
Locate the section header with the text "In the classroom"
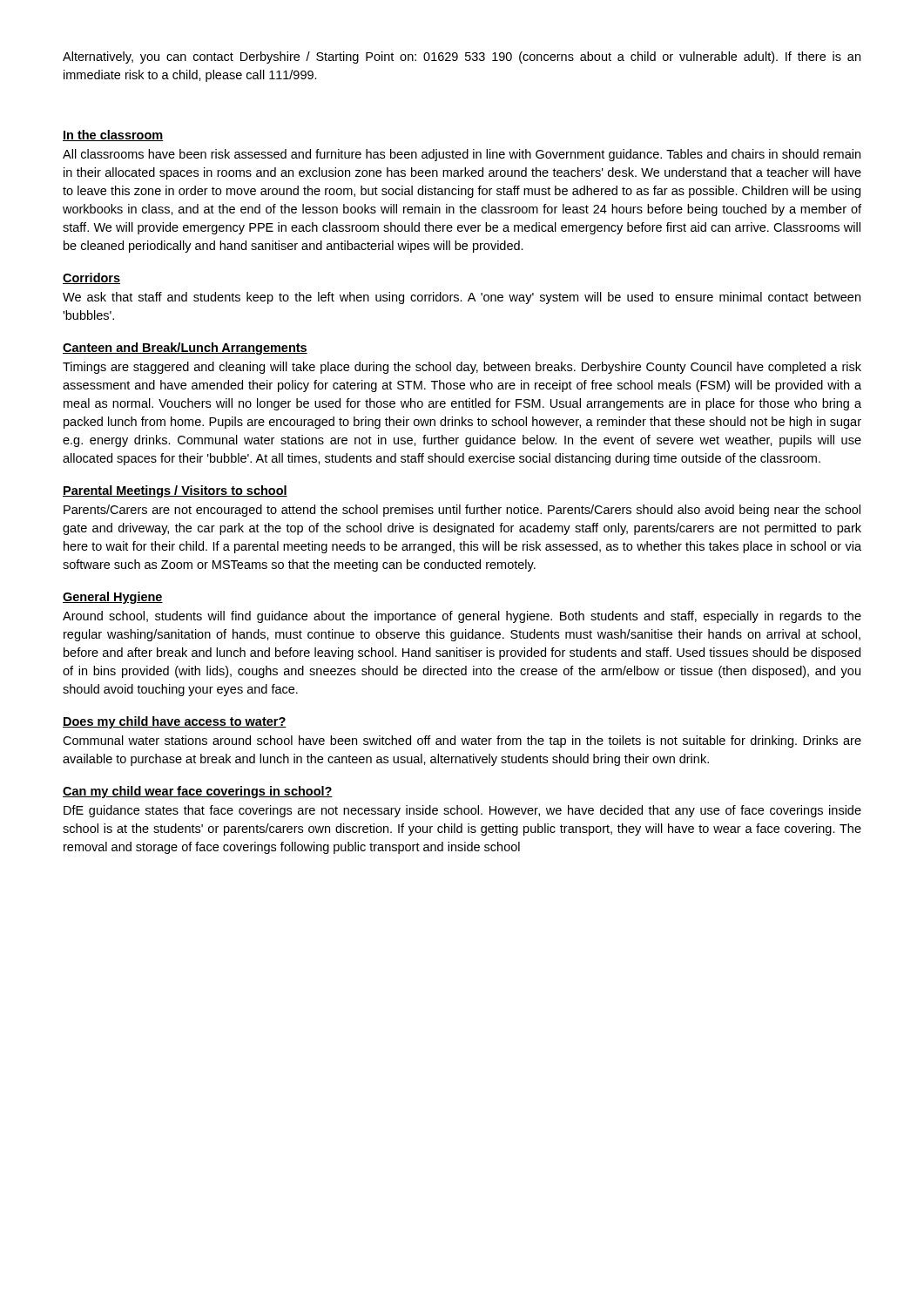coord(113,135)
